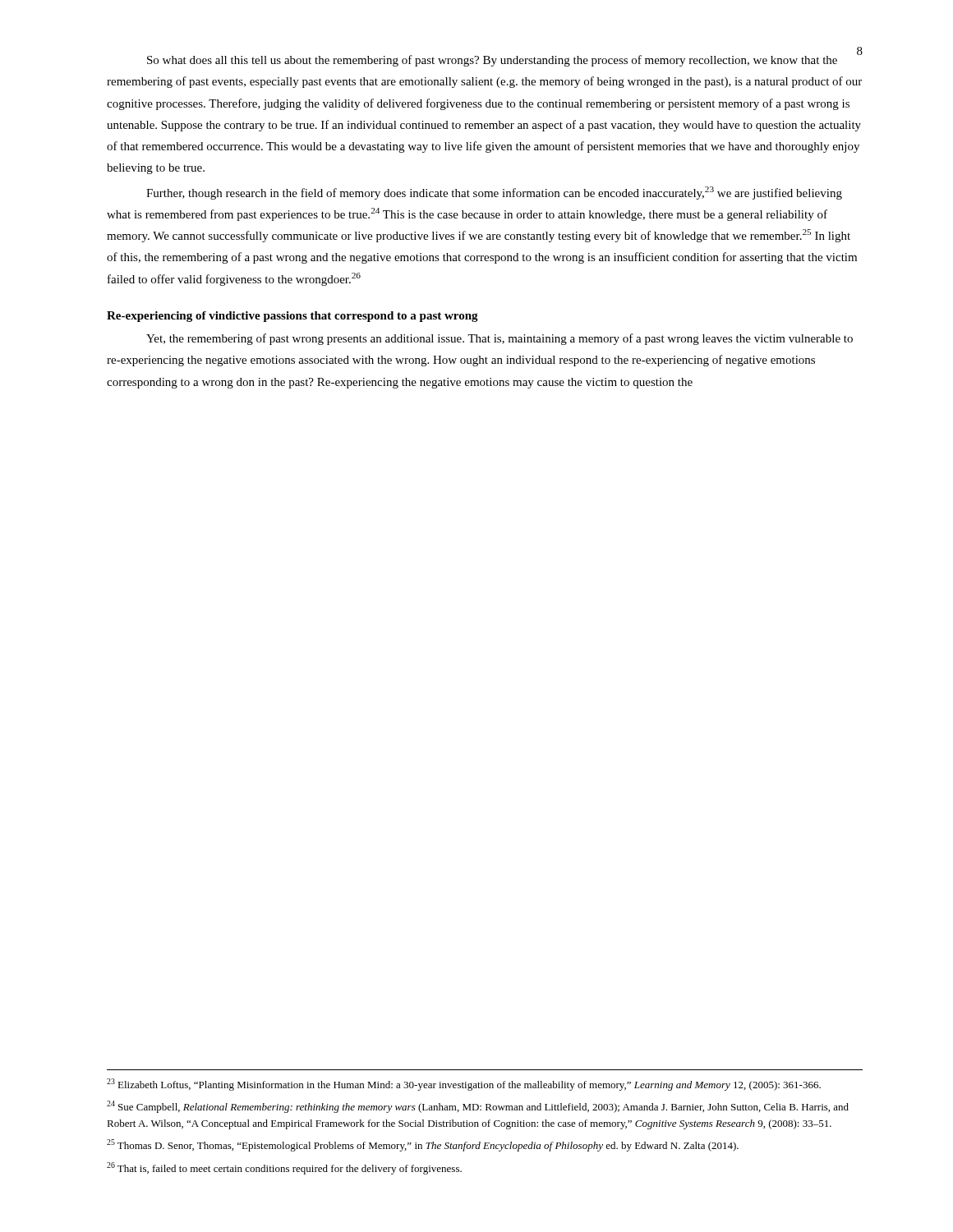Viewport: 953px width, 1232px height.
Task: Click on the text block starting "Re-experiencing of vindictive passions that"
Action: (x=292, y=315)
